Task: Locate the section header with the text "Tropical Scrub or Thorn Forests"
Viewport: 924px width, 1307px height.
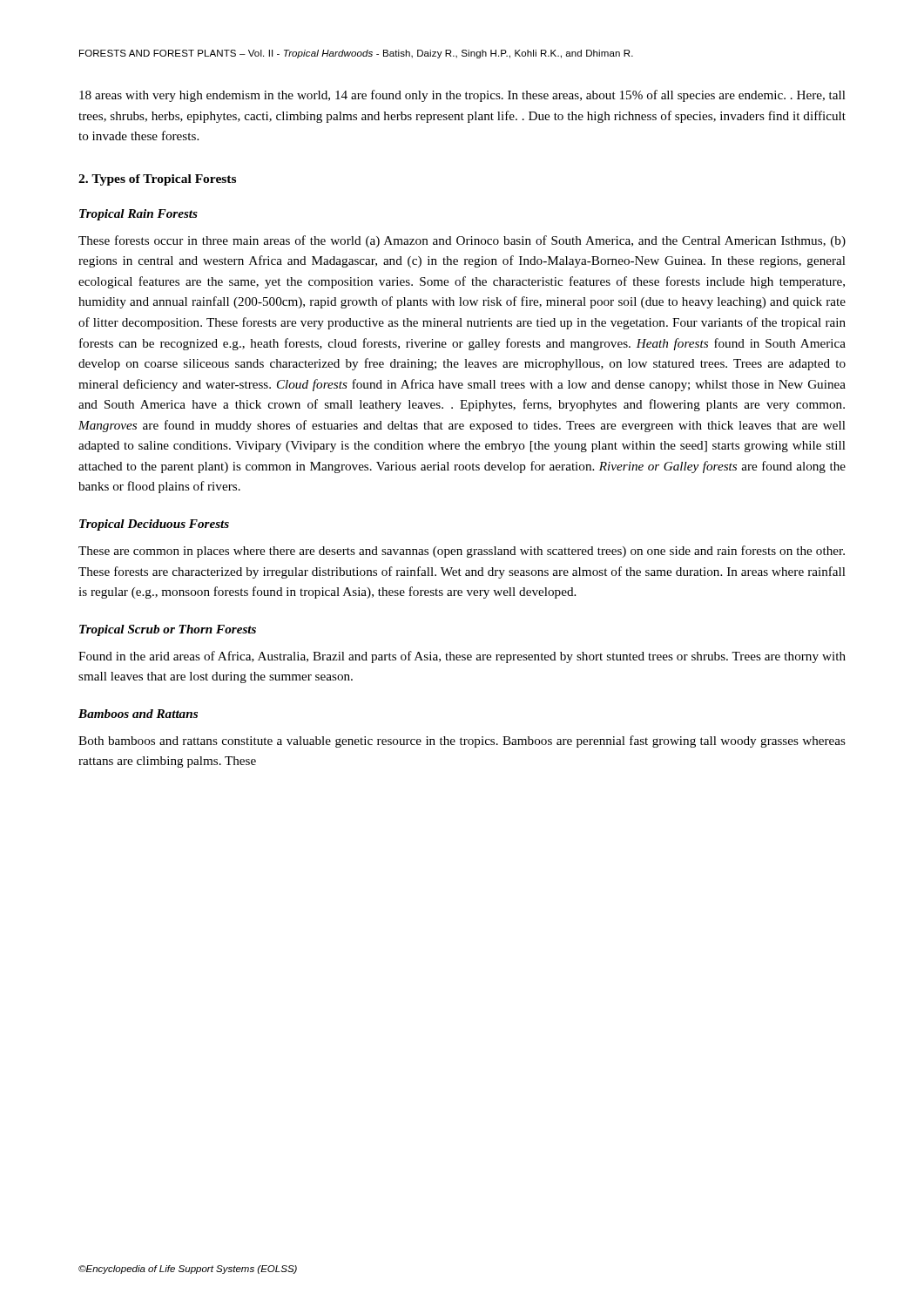Action: [x=167, y=628]
